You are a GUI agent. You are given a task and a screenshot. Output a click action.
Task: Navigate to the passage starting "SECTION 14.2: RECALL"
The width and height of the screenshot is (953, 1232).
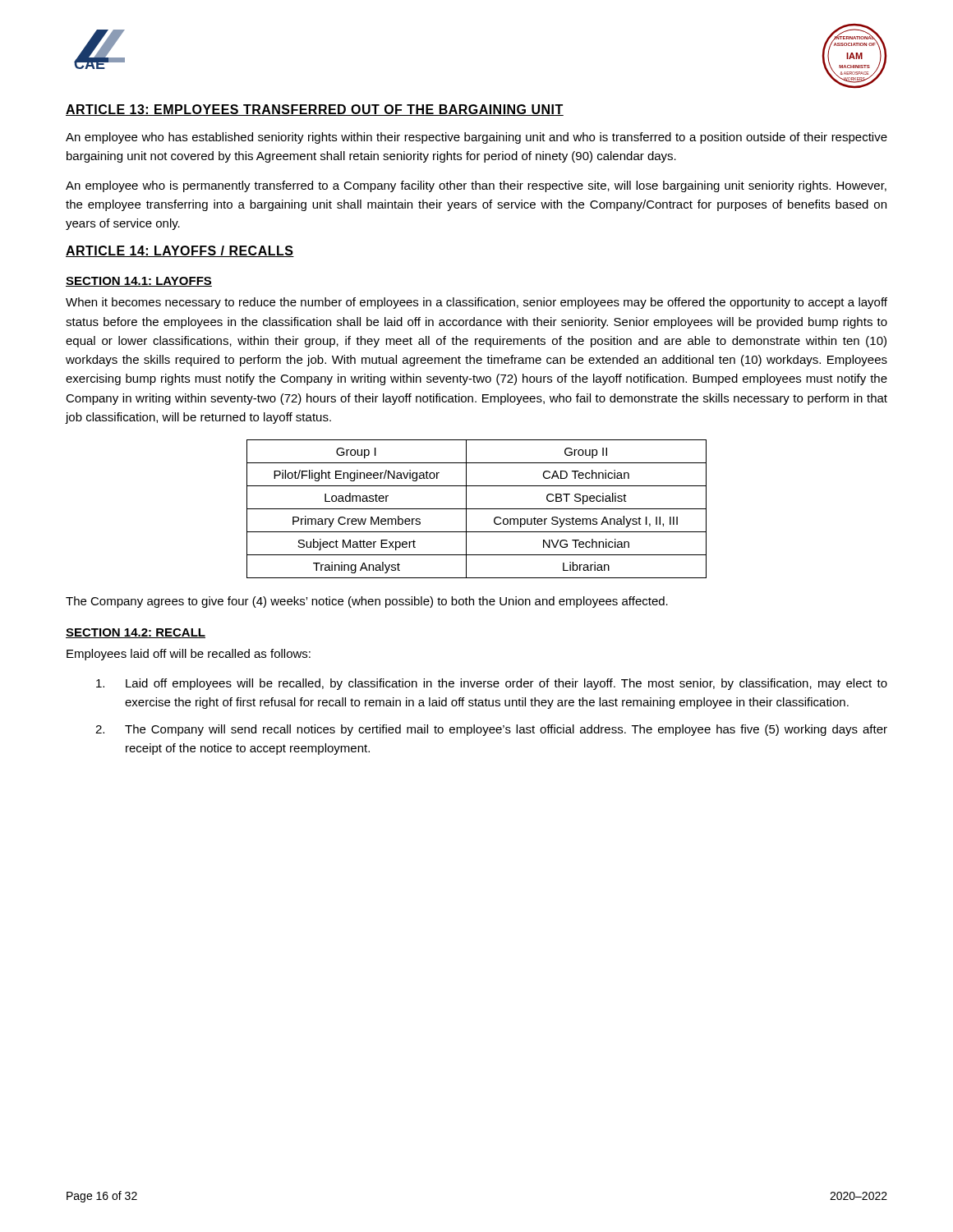pos(136,632)
